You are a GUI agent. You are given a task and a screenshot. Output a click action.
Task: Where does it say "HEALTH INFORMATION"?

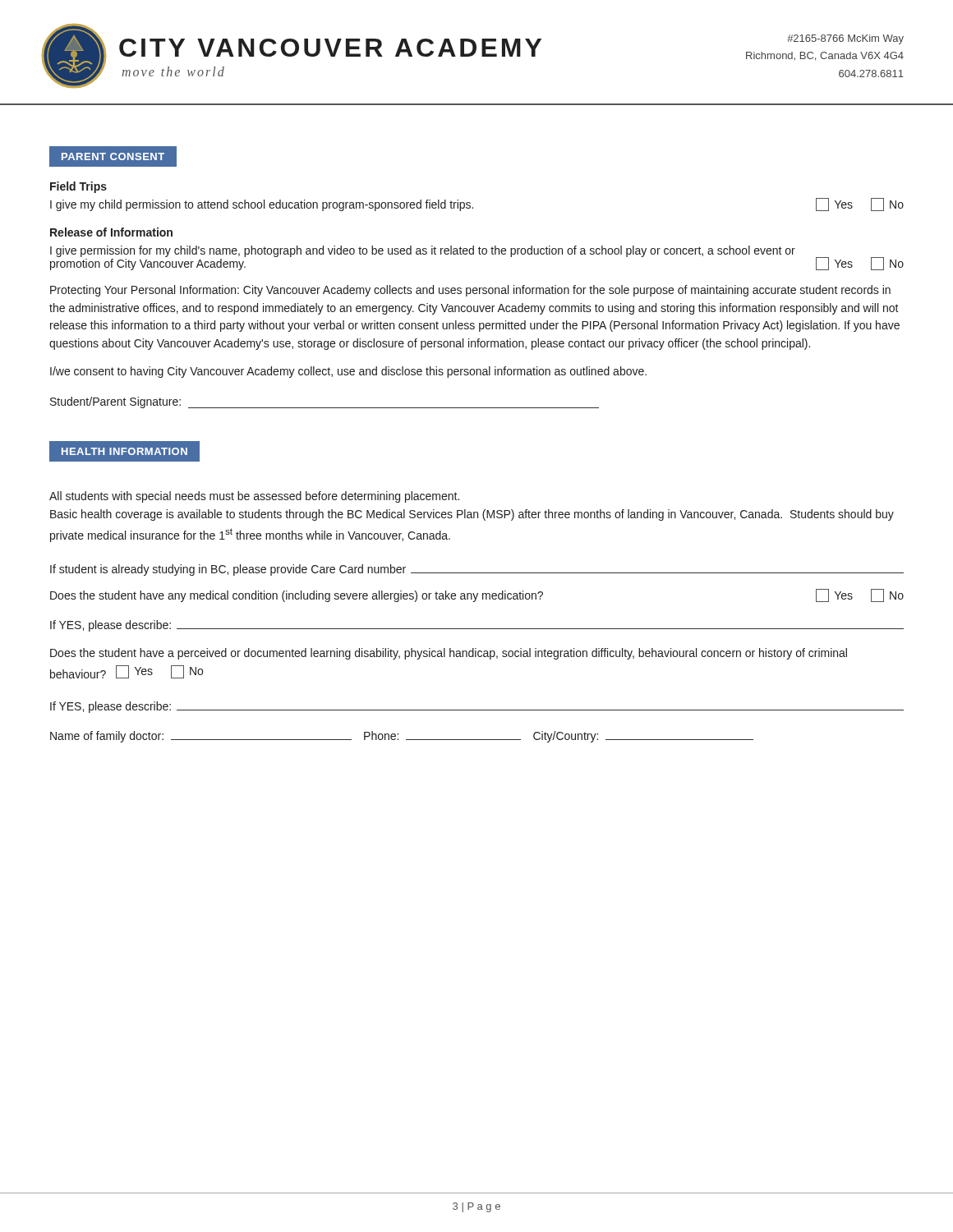125,452
